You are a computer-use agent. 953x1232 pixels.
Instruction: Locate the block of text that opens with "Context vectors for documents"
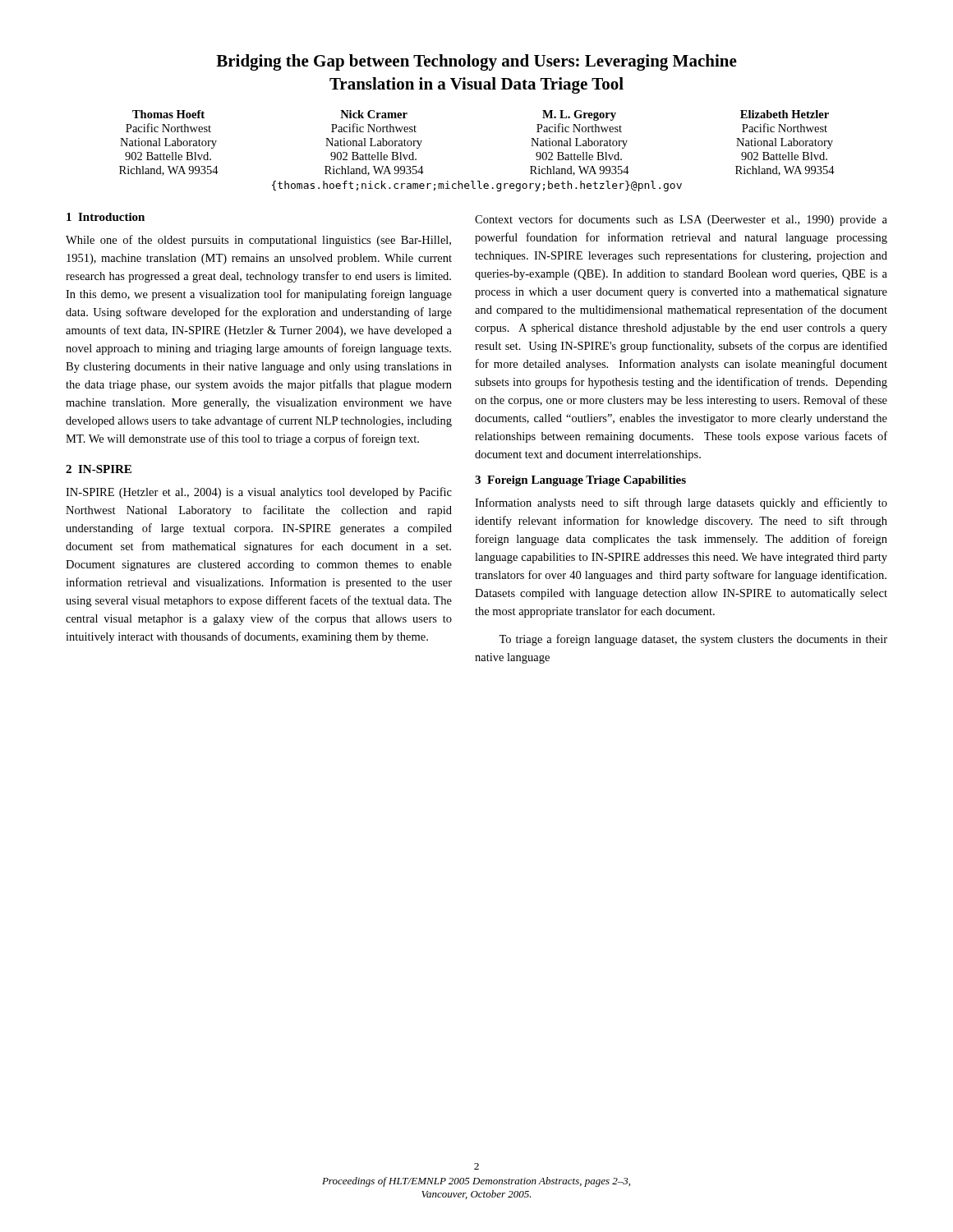681,337
